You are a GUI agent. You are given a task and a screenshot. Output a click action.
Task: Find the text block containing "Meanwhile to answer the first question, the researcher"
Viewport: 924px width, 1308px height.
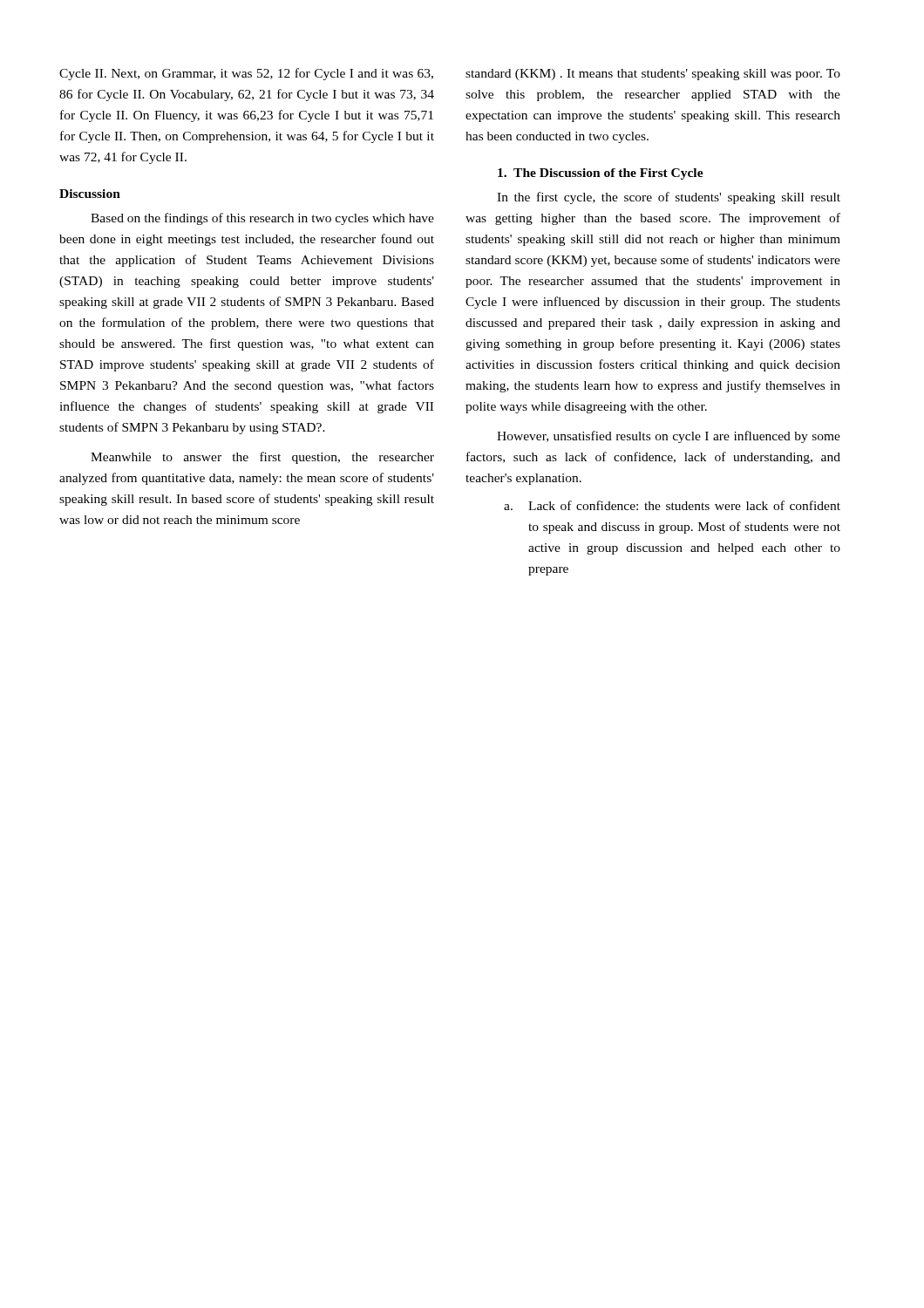247,489
